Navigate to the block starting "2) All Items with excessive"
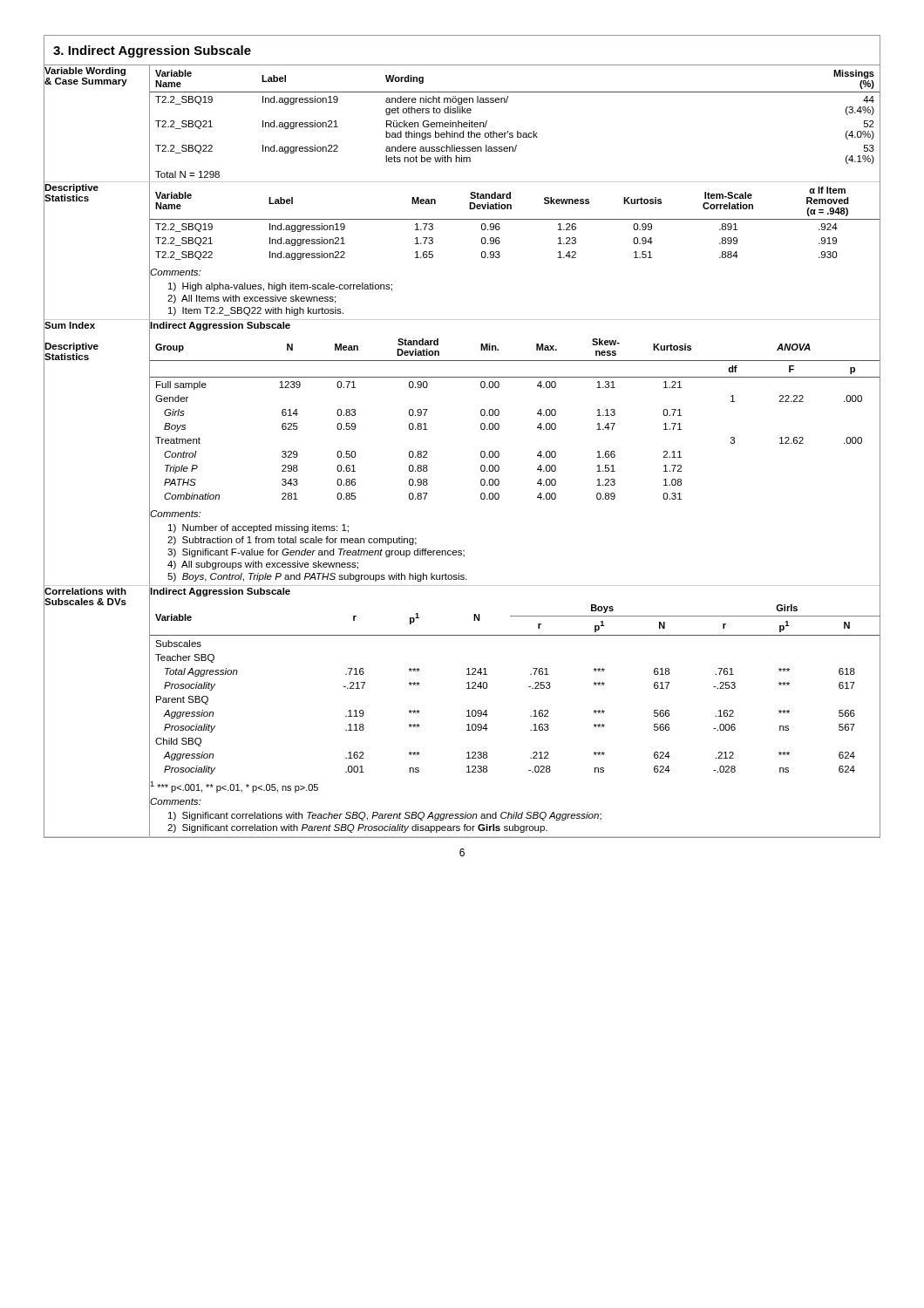Viewport: 924px width, 1308px height. pyautogui.click(x=265, y=298)
